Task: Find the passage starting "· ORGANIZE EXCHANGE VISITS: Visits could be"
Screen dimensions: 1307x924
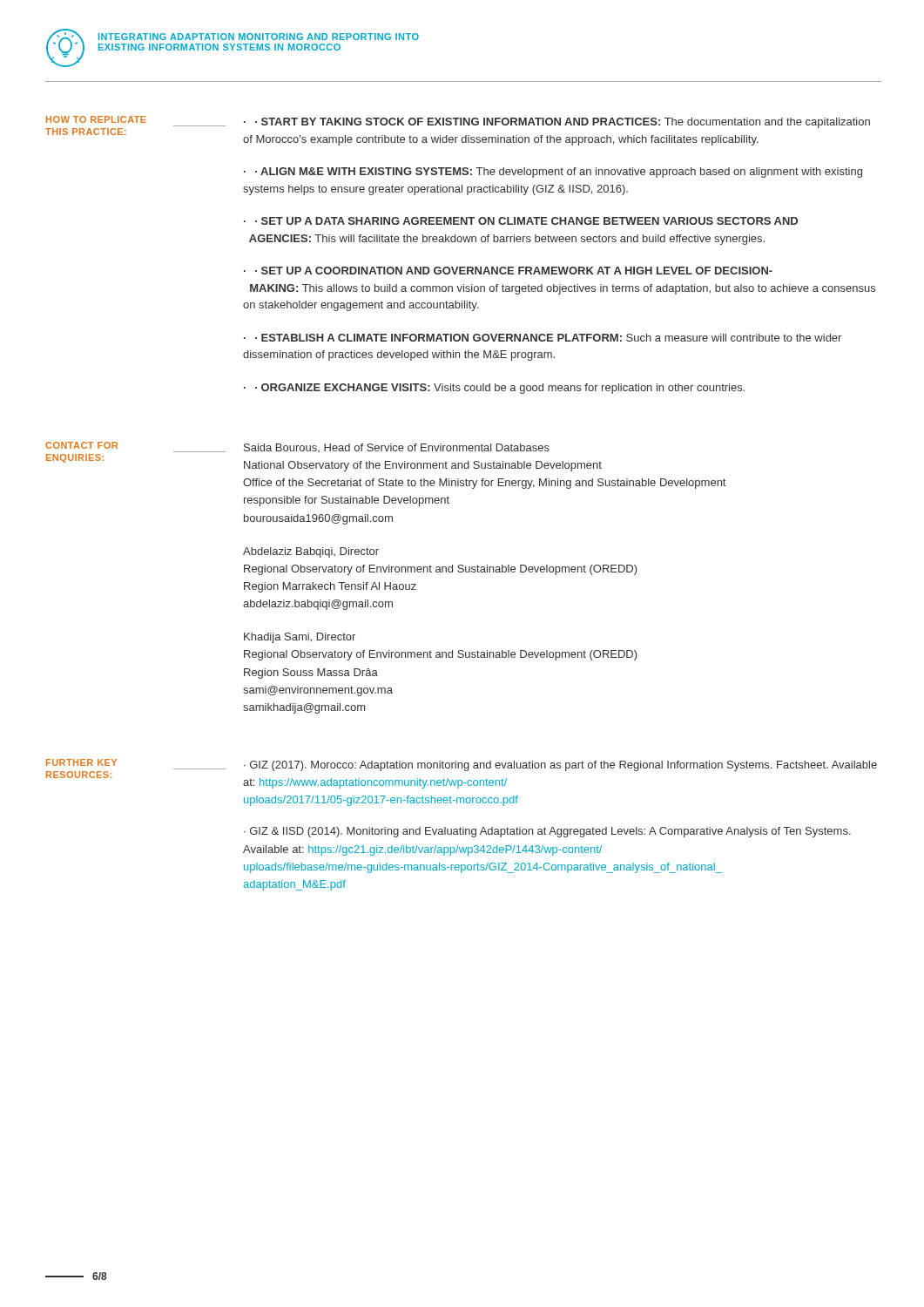Action: click(499, 387)
